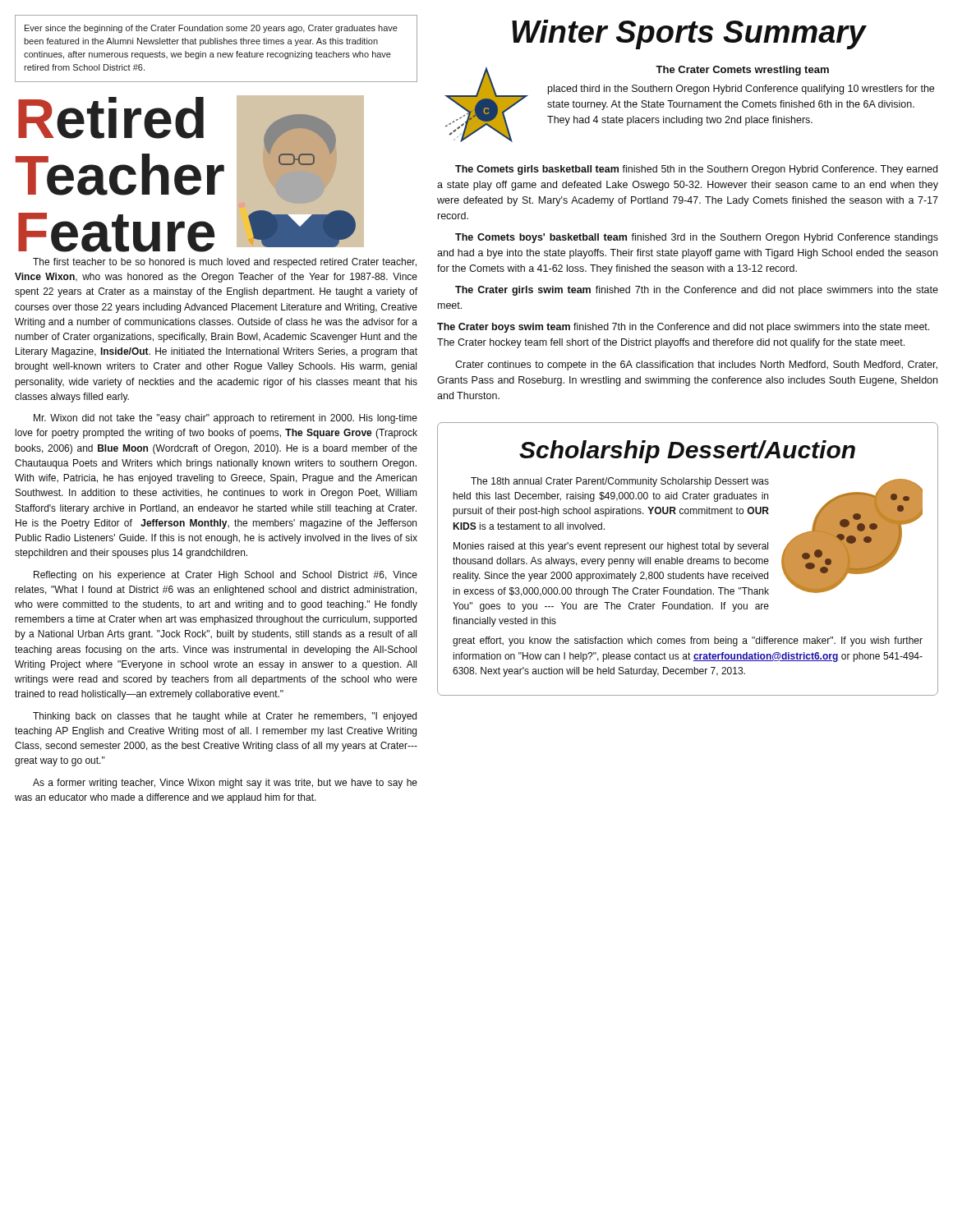Image resolution: width=953 pixels, height=1232 pixels.
Task: Find the text starting "Vince Wixon"
Action: [x=290, y=244]
